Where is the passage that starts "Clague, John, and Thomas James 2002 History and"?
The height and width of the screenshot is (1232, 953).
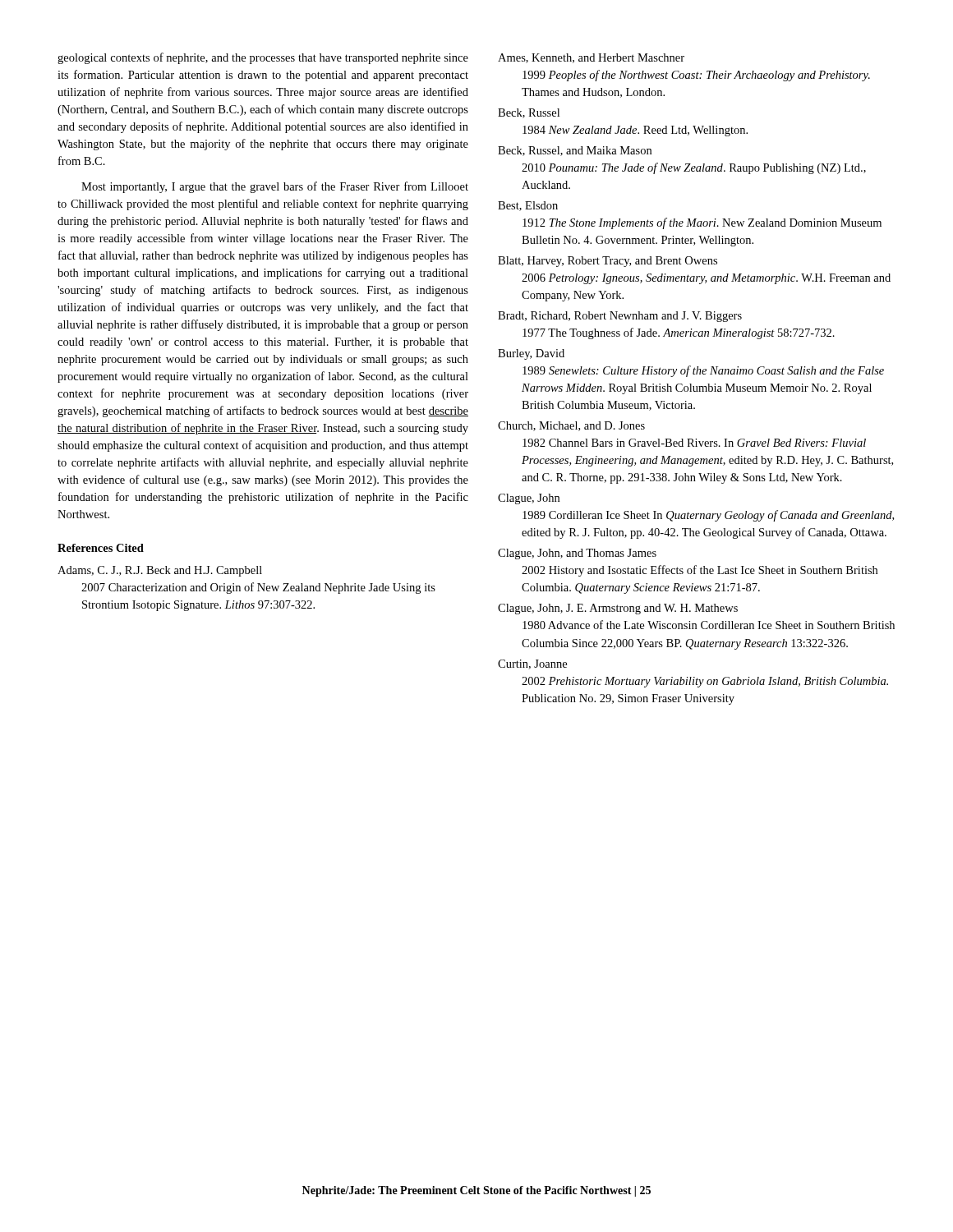coord(697,571)
